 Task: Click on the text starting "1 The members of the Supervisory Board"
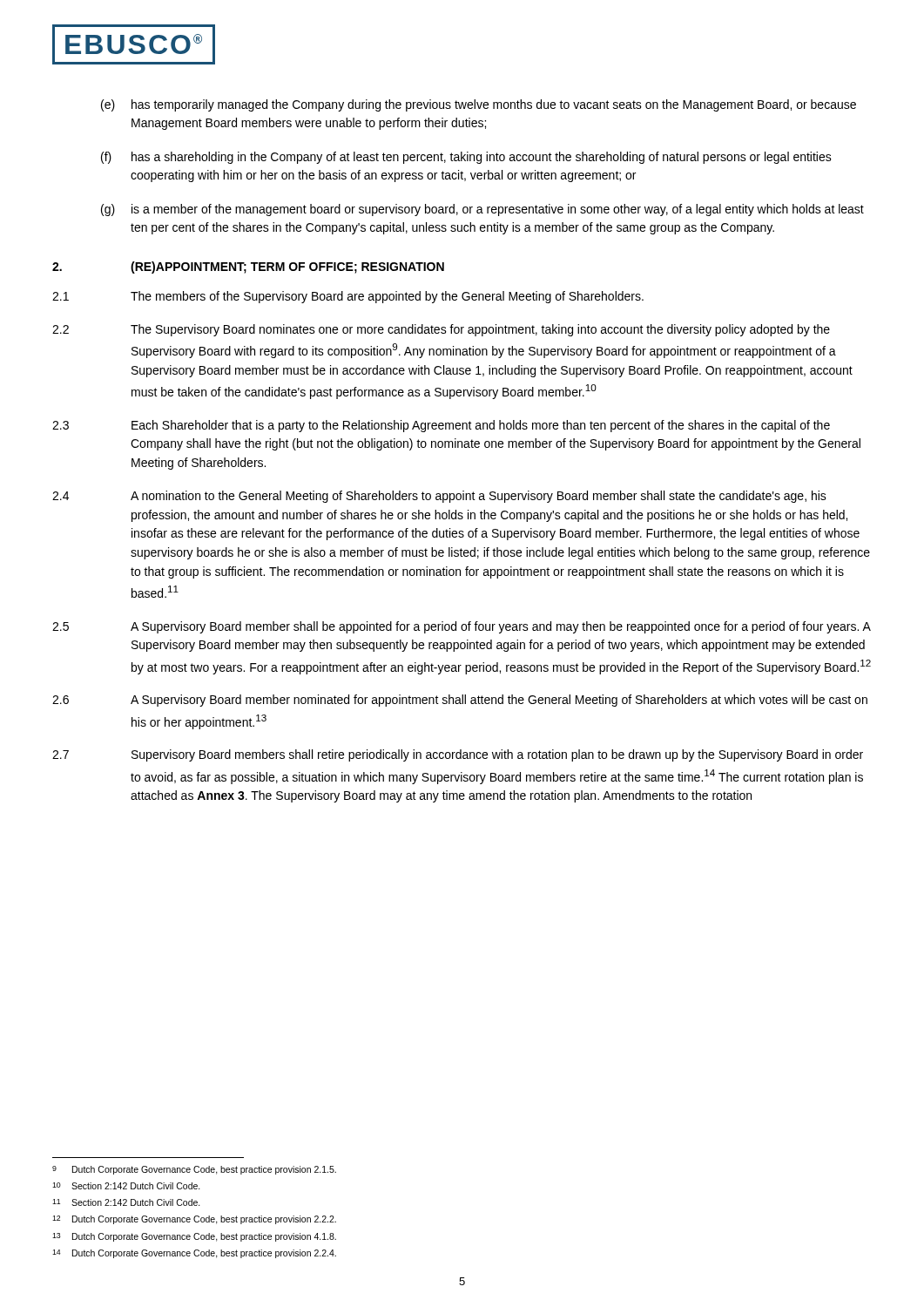coord(462,297)
